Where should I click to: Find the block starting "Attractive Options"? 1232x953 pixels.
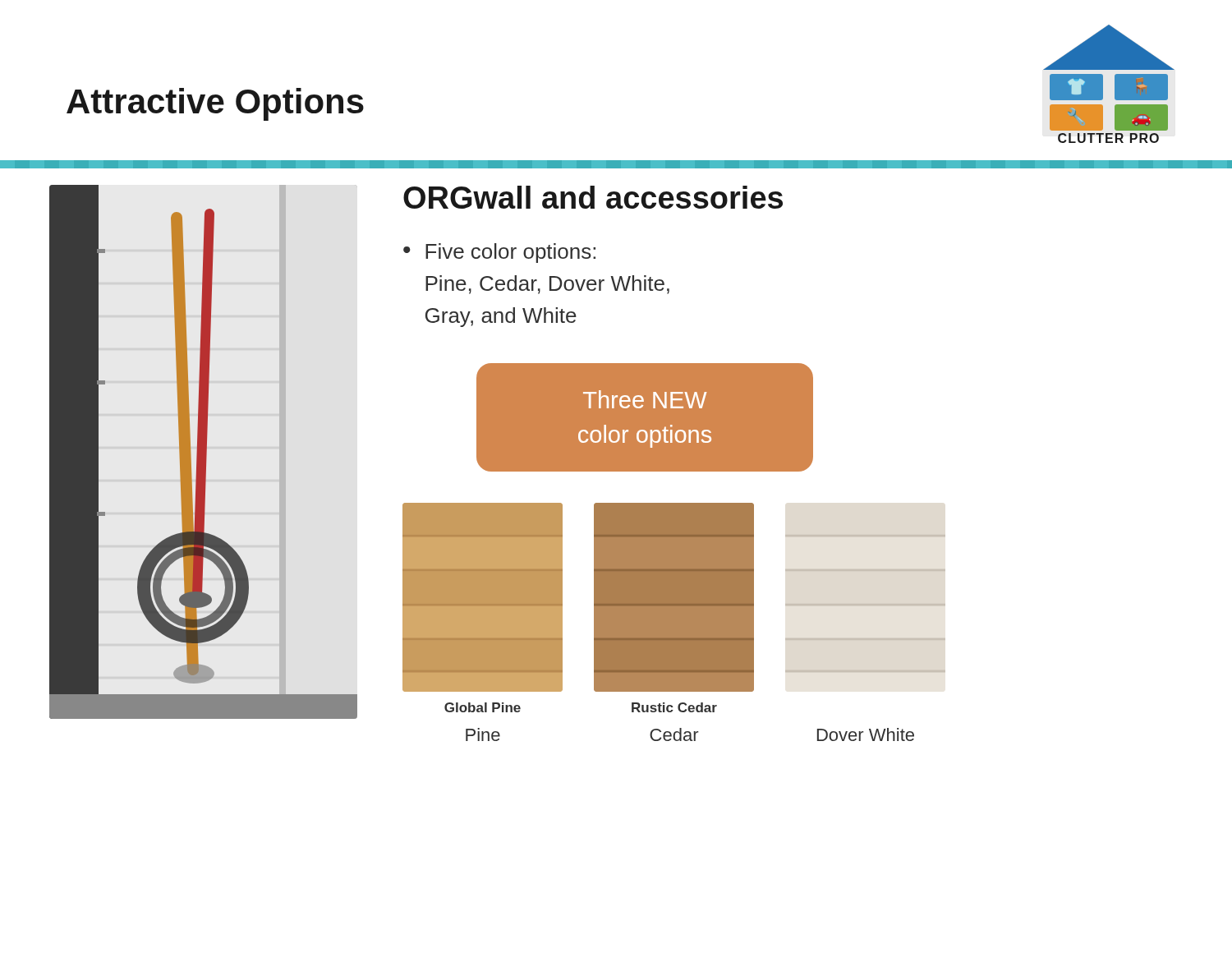(215, 101)
